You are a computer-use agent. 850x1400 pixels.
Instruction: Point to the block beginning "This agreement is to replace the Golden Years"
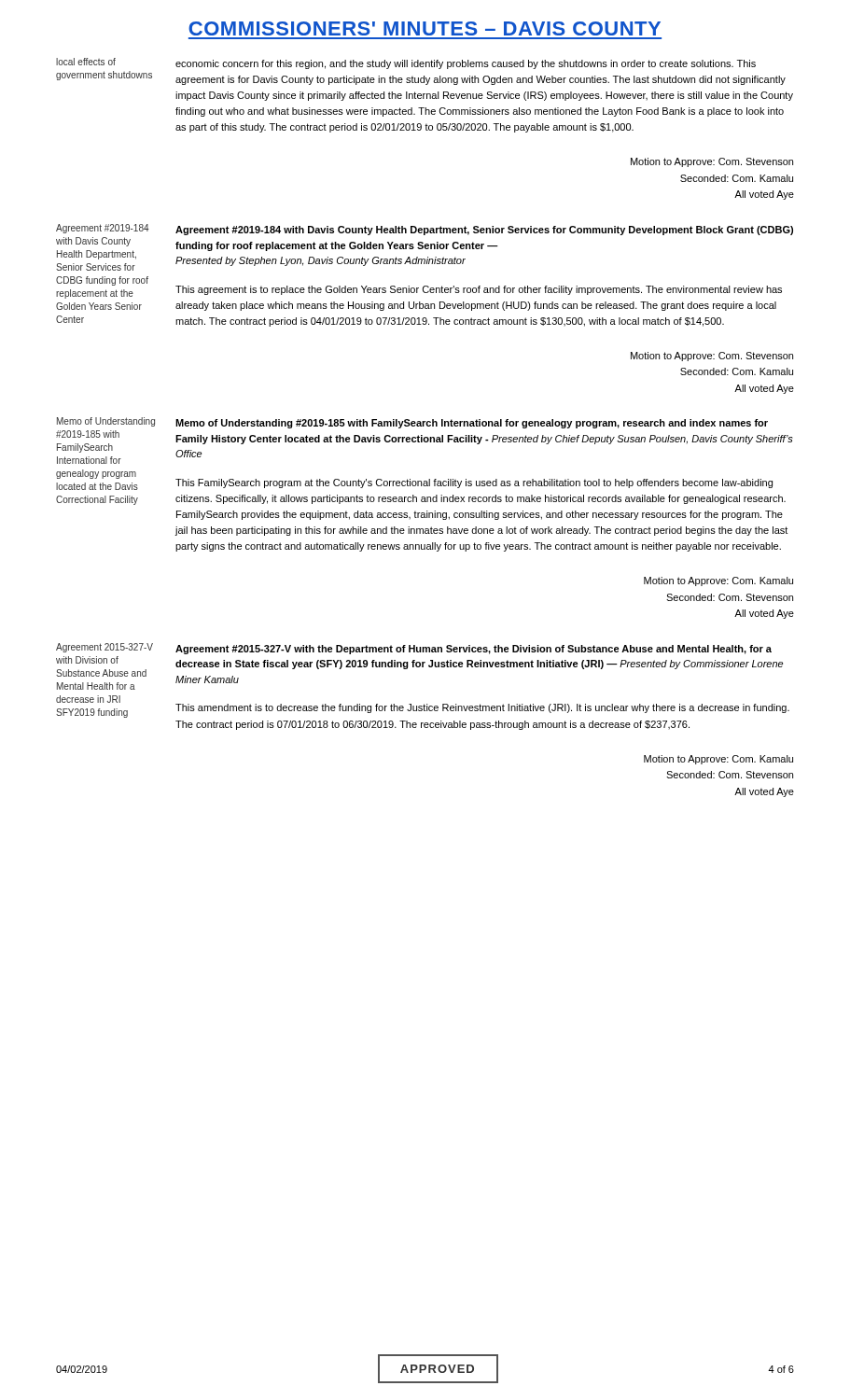pyautogui.click(x=479, y=305)
